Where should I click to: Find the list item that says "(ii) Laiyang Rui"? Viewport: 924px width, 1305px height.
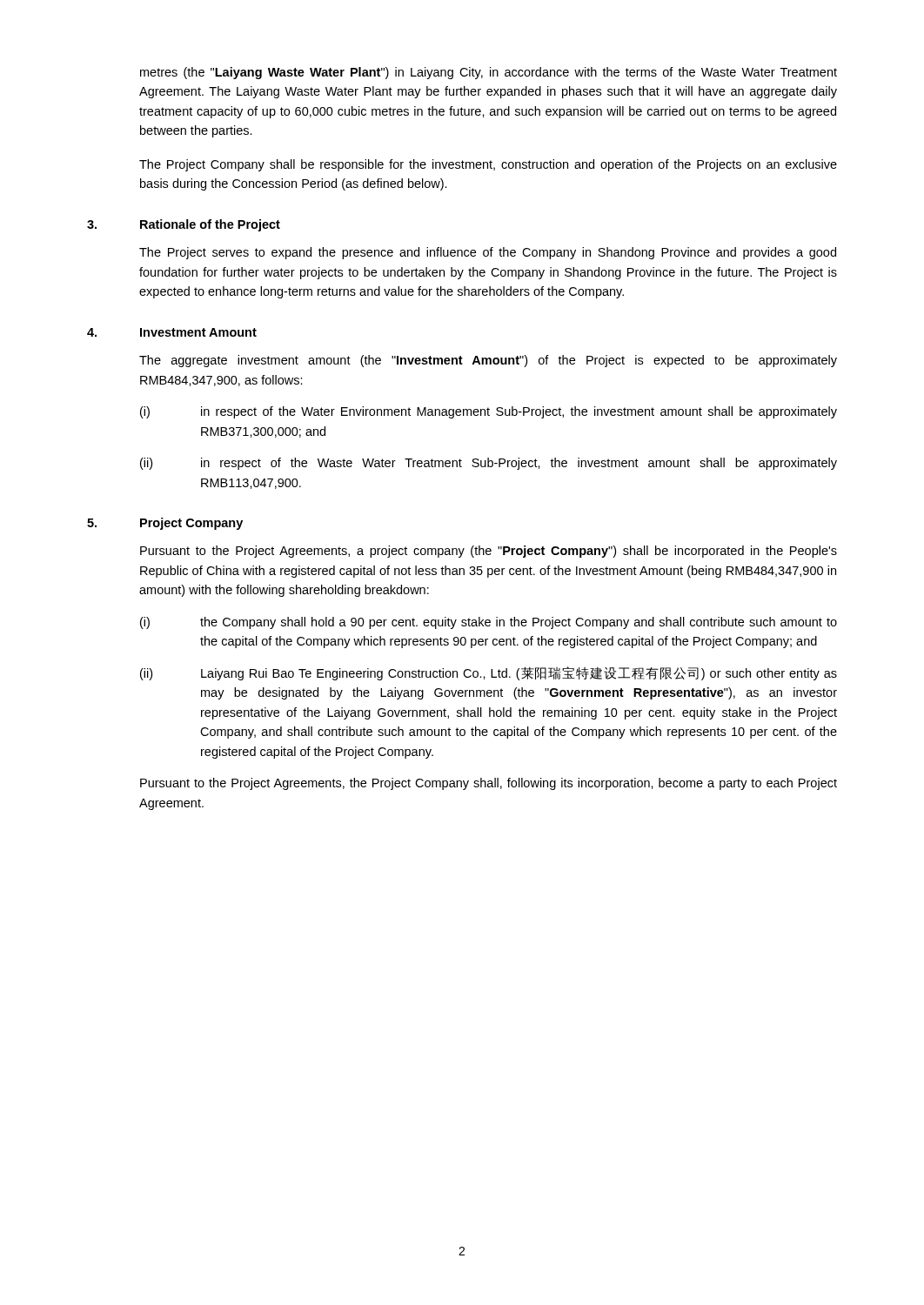(488, 712)
